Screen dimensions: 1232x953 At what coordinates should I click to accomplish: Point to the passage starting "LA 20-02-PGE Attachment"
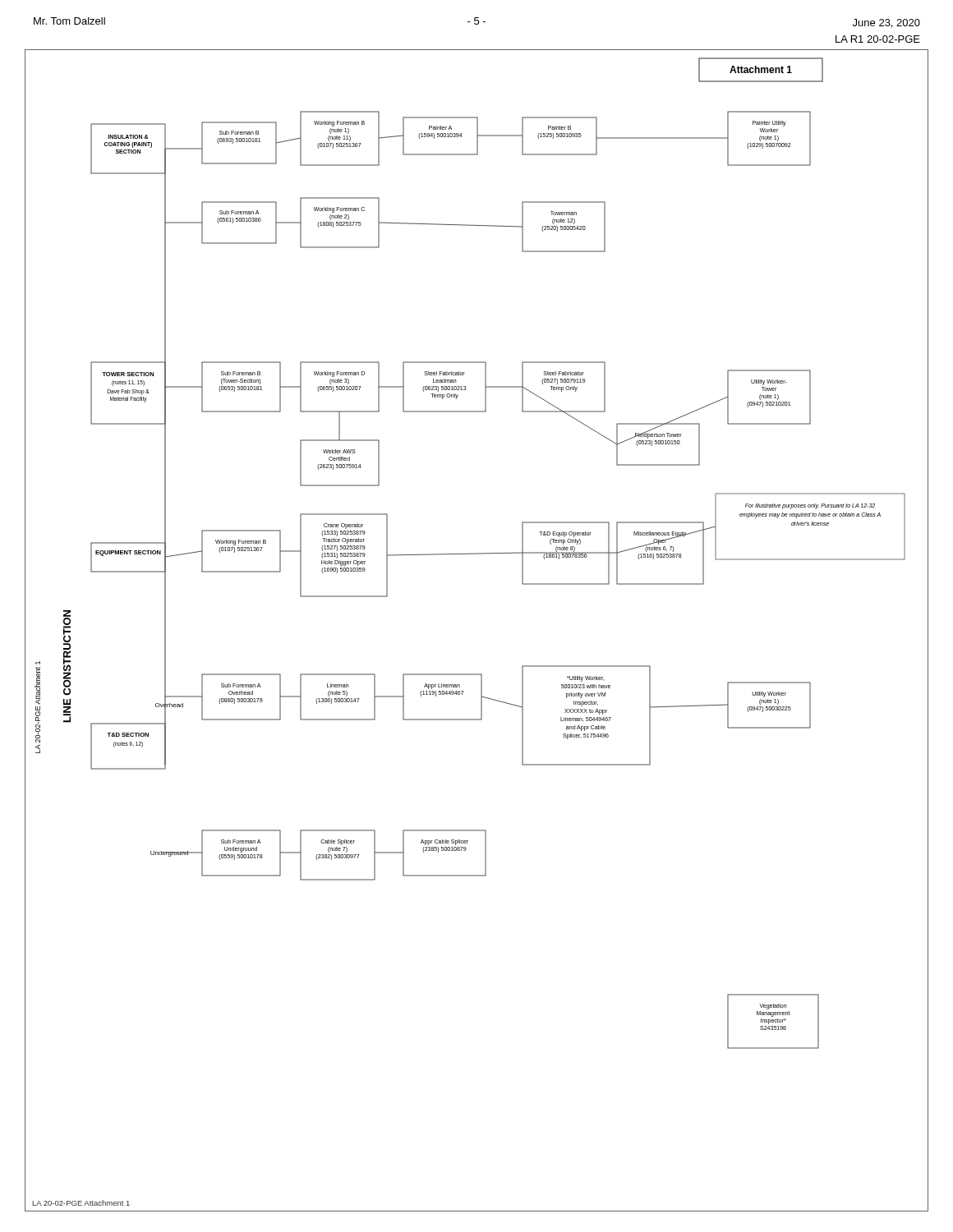(x=81, y=1203)
